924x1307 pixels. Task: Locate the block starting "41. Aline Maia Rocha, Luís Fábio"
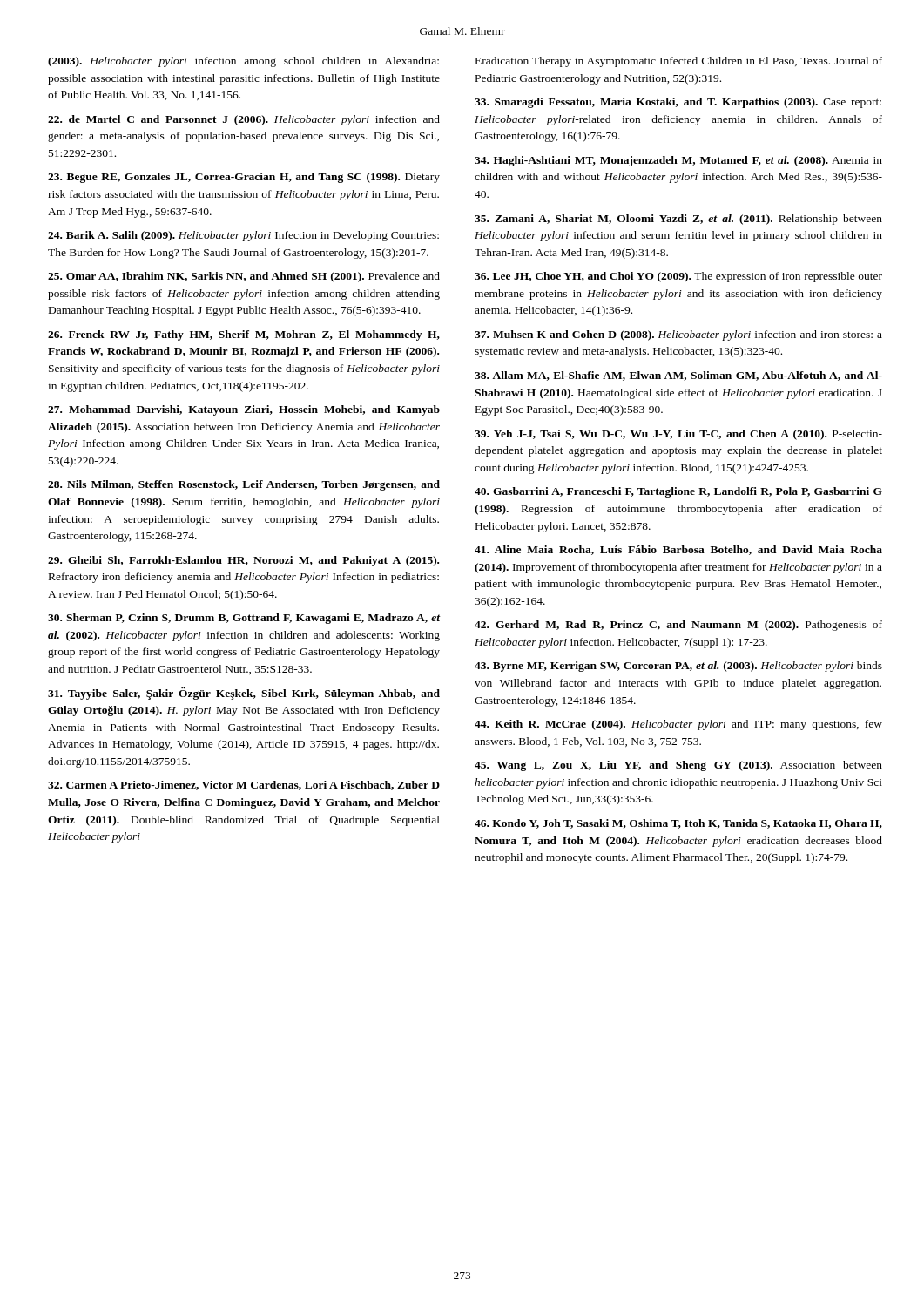click(678, 575)
